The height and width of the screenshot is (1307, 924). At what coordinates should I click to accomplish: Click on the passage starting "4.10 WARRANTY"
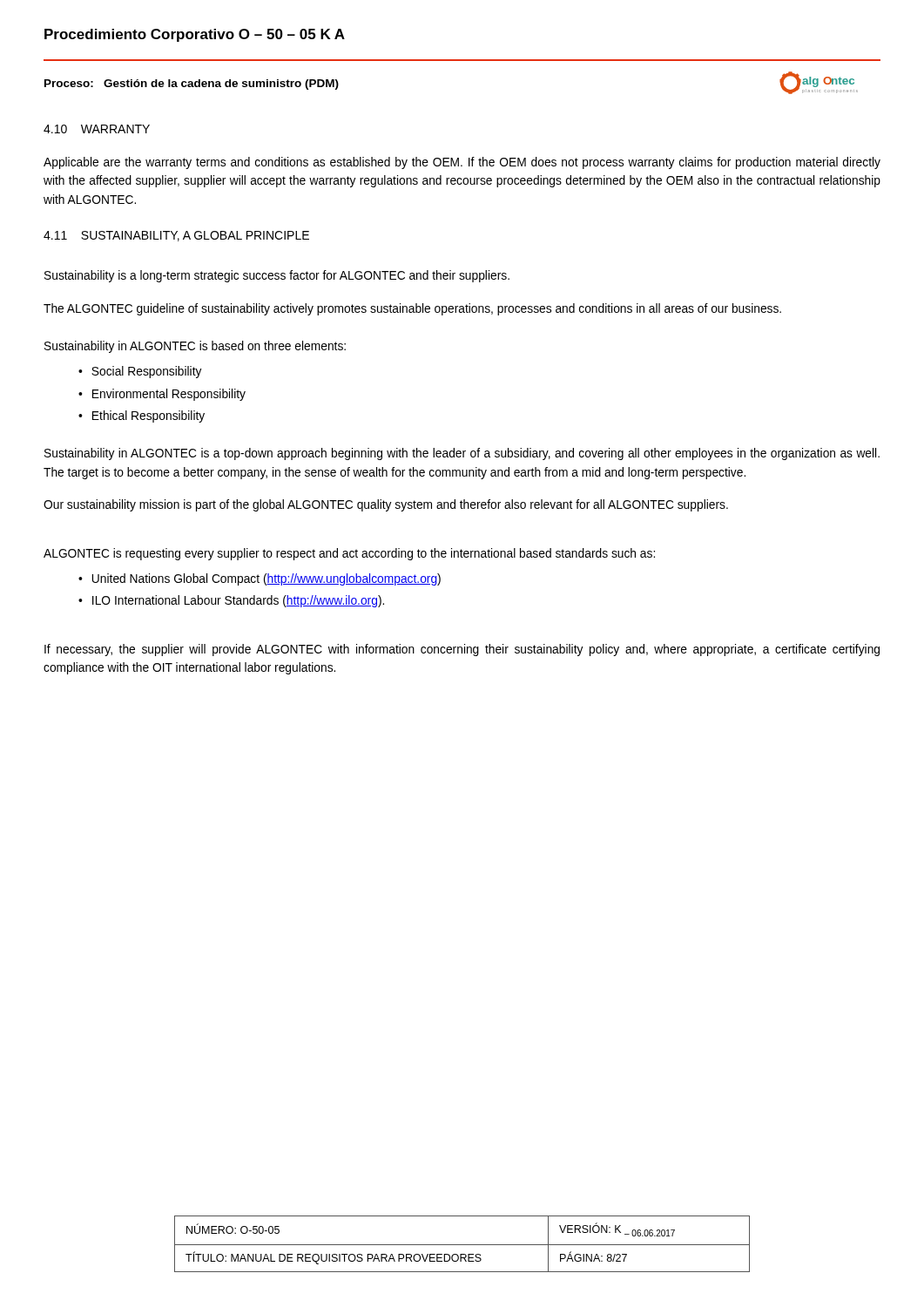point(97,129)
